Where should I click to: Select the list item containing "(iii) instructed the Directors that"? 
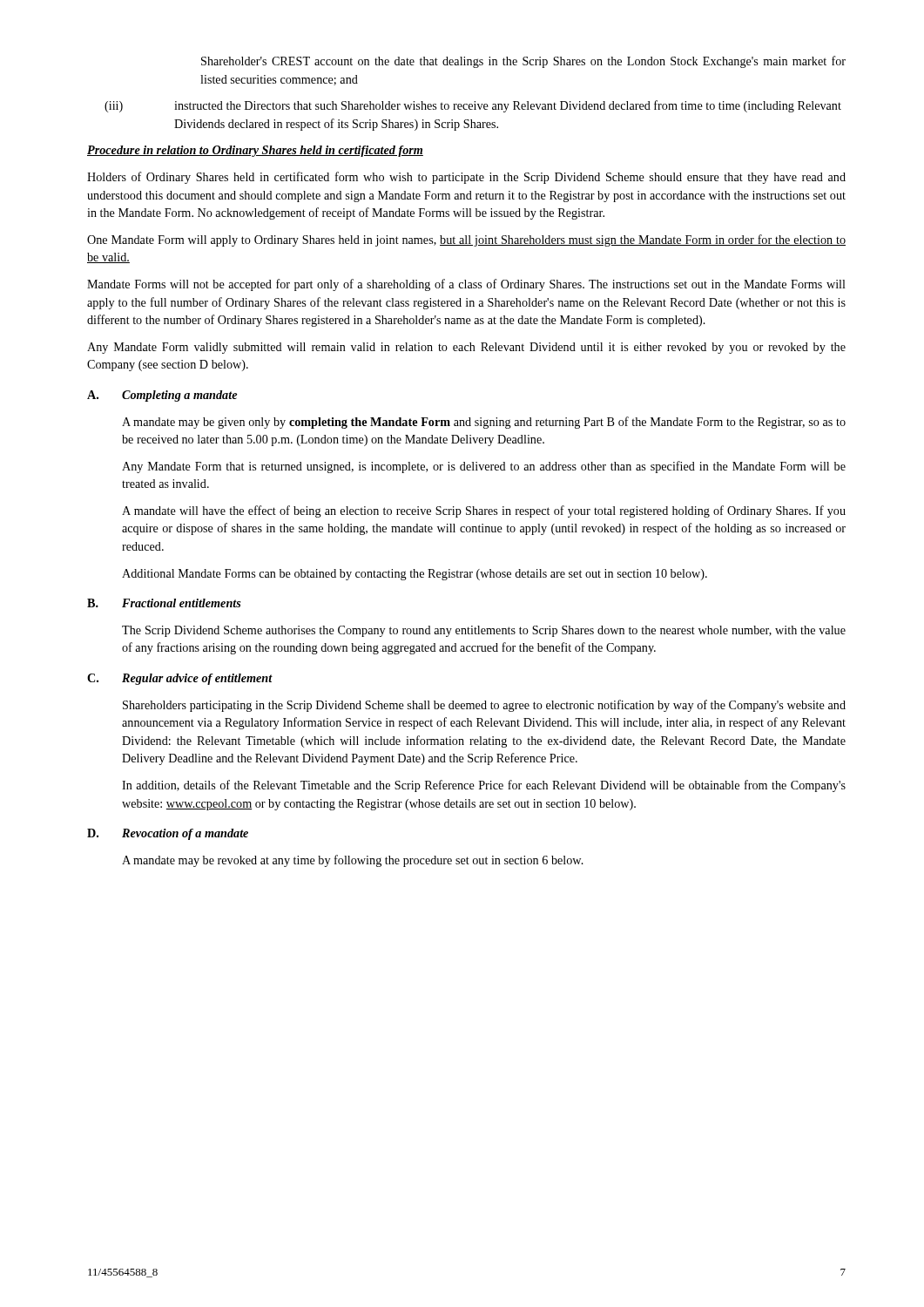(466, 115)
